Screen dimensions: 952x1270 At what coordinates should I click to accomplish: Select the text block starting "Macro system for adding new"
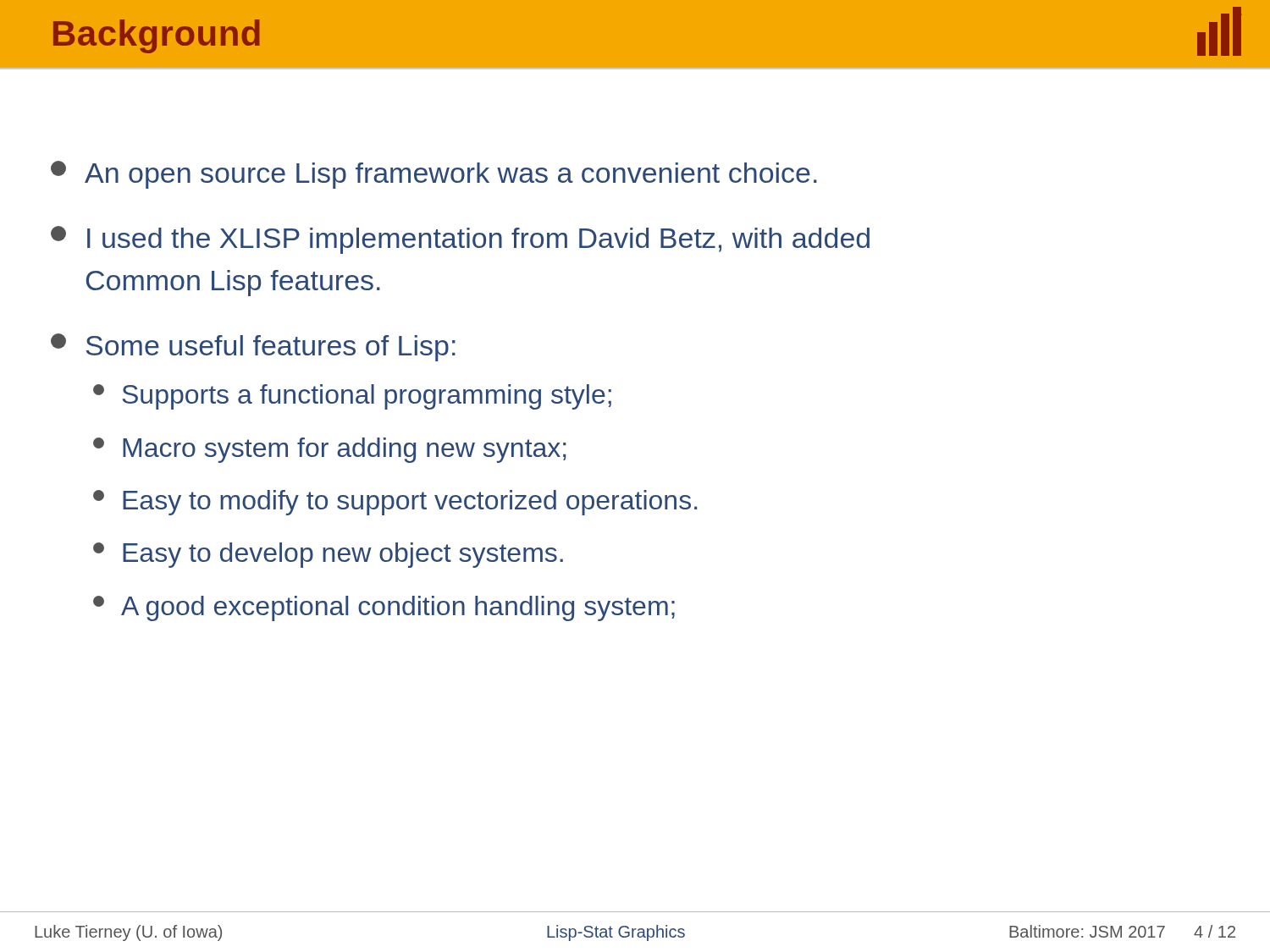pyautogui.click(x=331, y=447)
